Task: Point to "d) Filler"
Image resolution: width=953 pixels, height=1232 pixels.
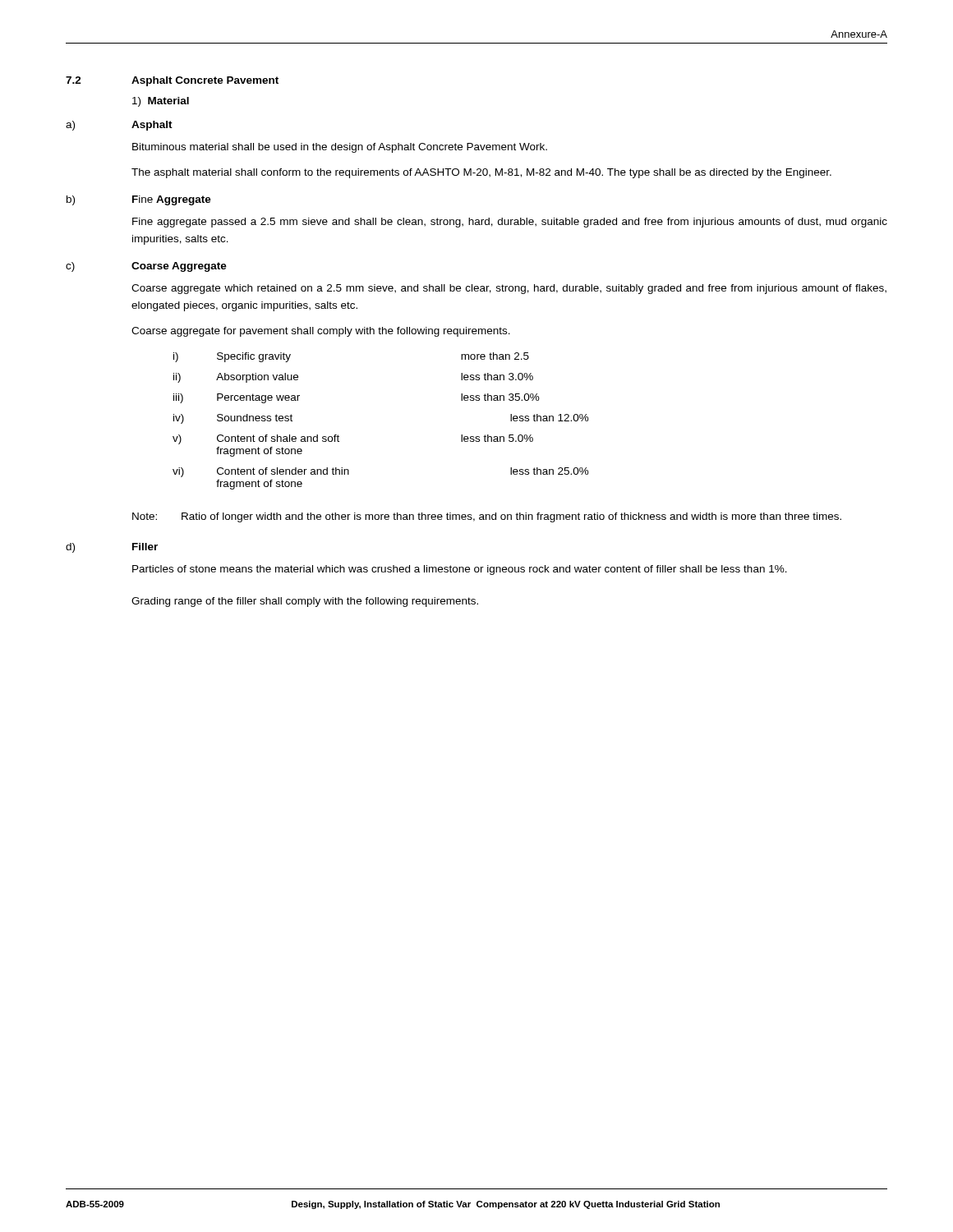Action: click(x=68, y=549)
